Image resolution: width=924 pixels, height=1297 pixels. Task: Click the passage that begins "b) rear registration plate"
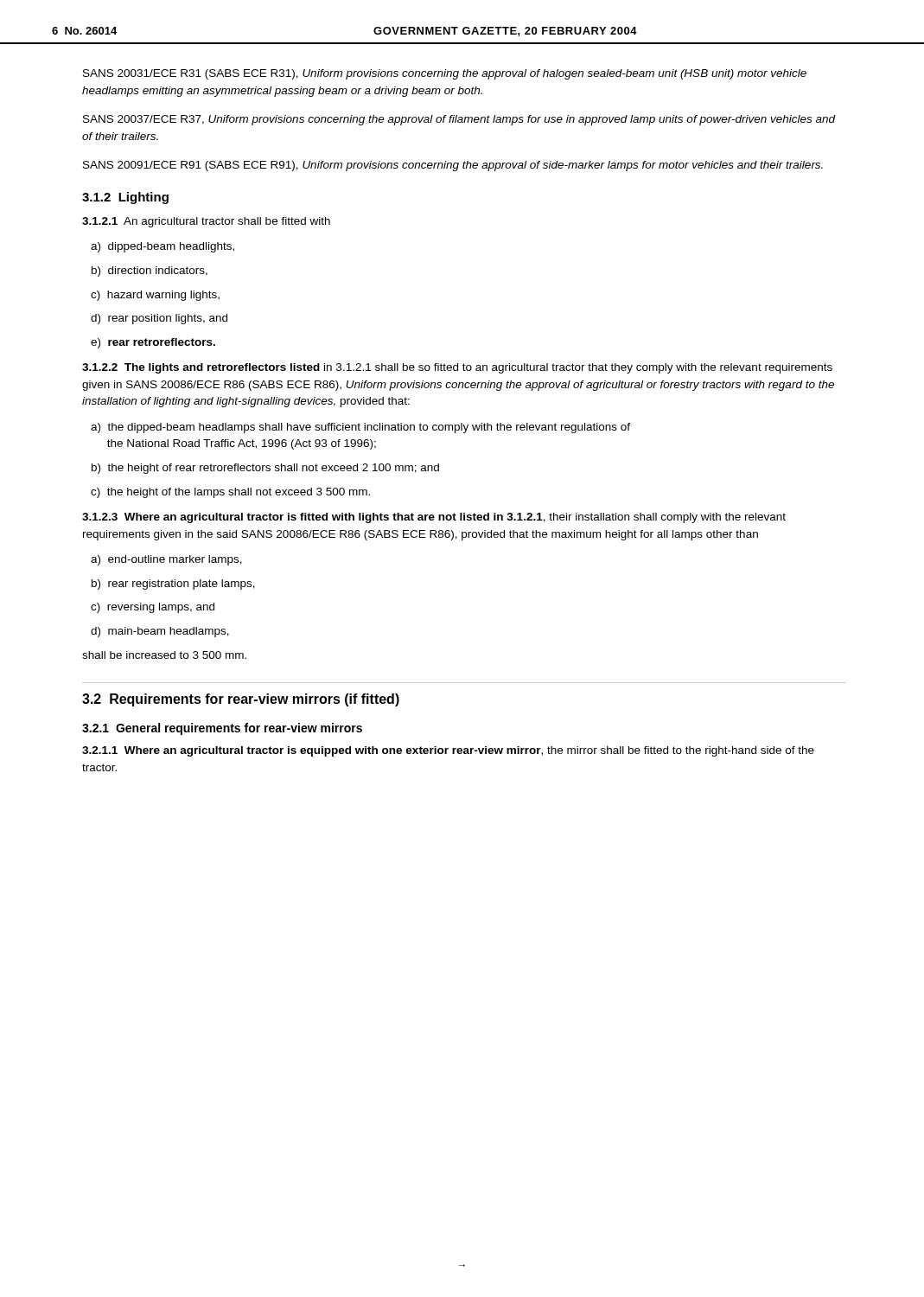coord(173,583)
